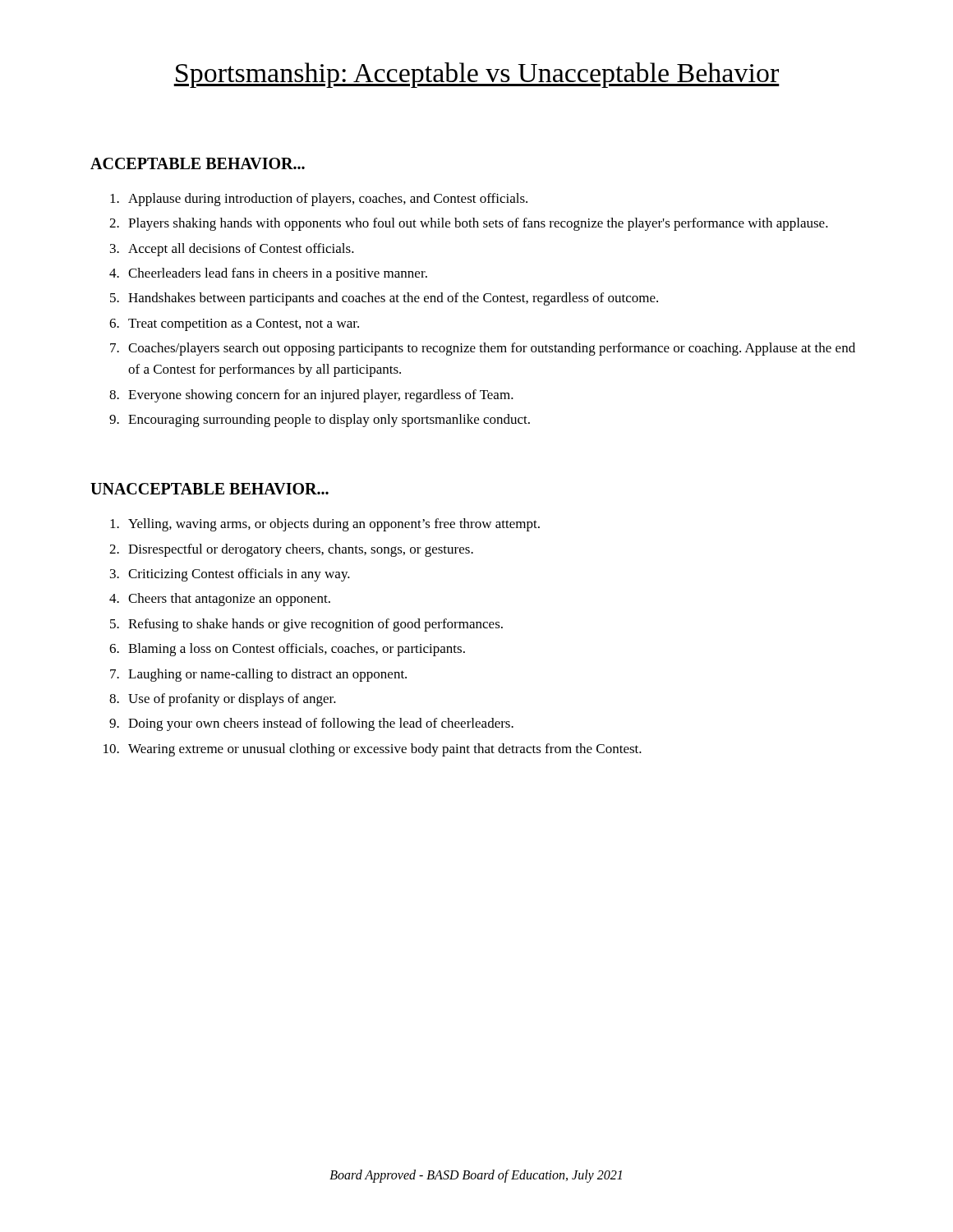Screen dimensions: 1232x953
Task: Locate the text "UNACCEPTABLE BEHAVIOR..."
Action: click(x=209, y=489)
